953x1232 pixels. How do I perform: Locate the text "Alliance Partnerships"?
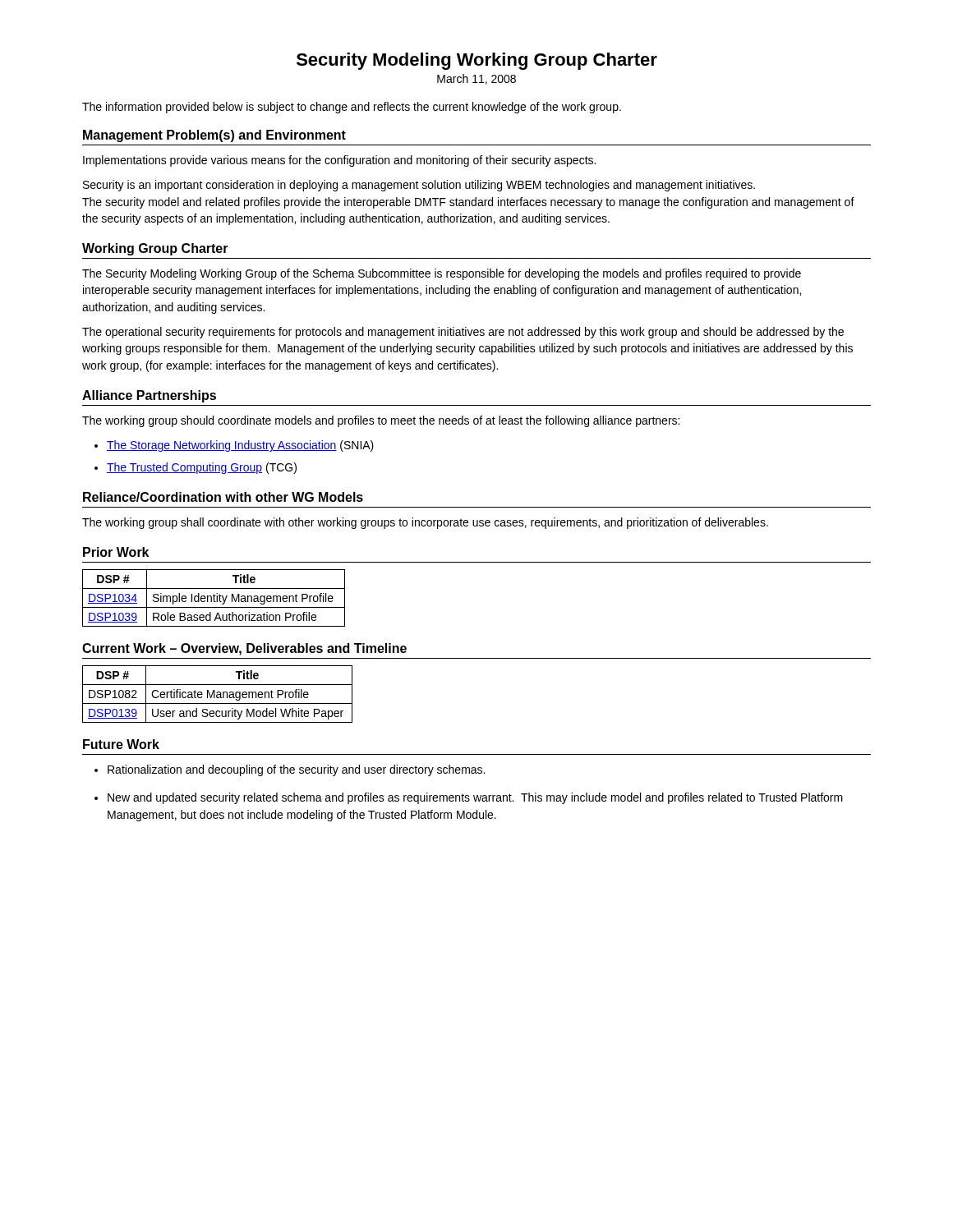[x=476, y=397]
